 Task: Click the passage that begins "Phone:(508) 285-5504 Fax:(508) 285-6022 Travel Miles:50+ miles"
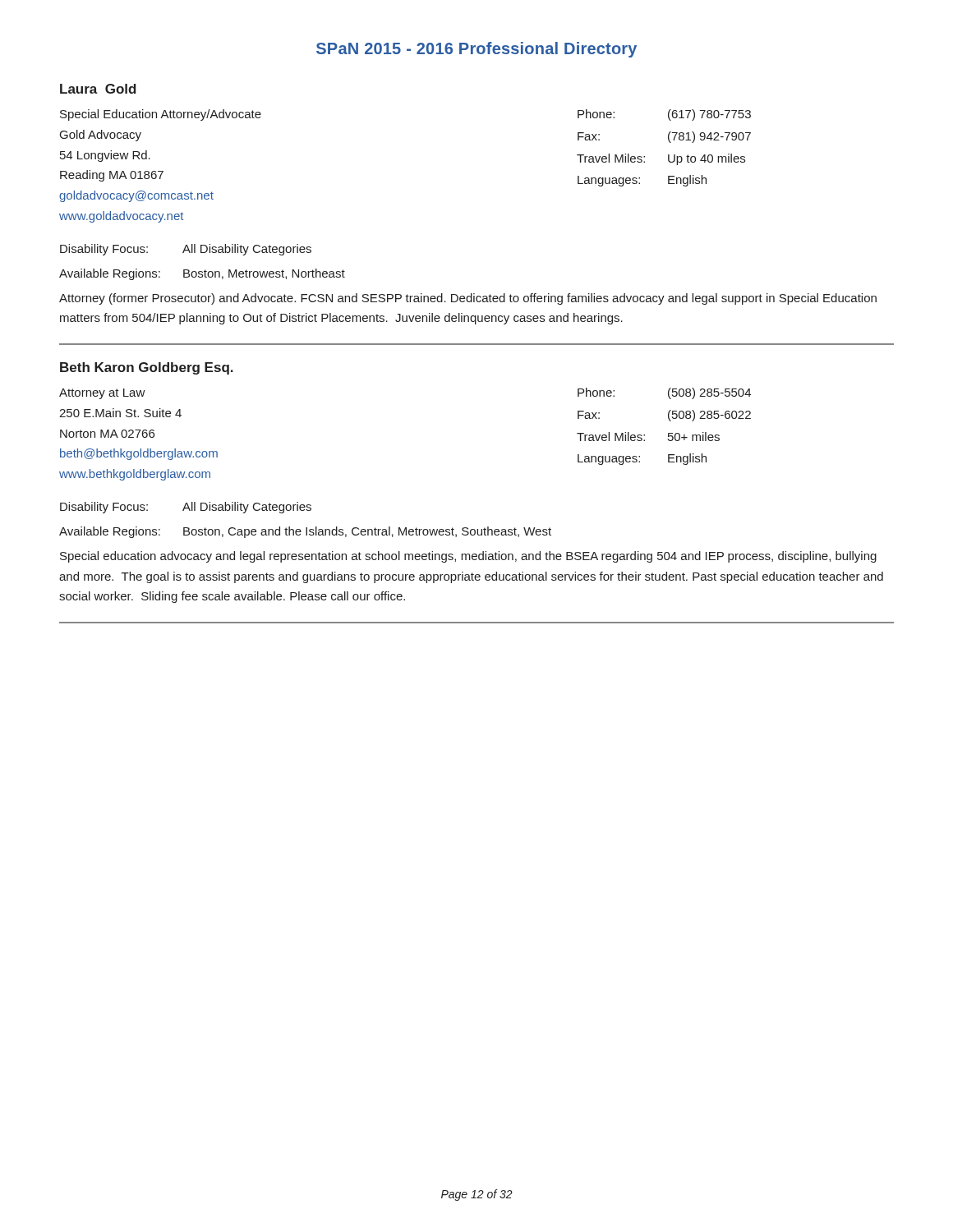pos(735,426)
